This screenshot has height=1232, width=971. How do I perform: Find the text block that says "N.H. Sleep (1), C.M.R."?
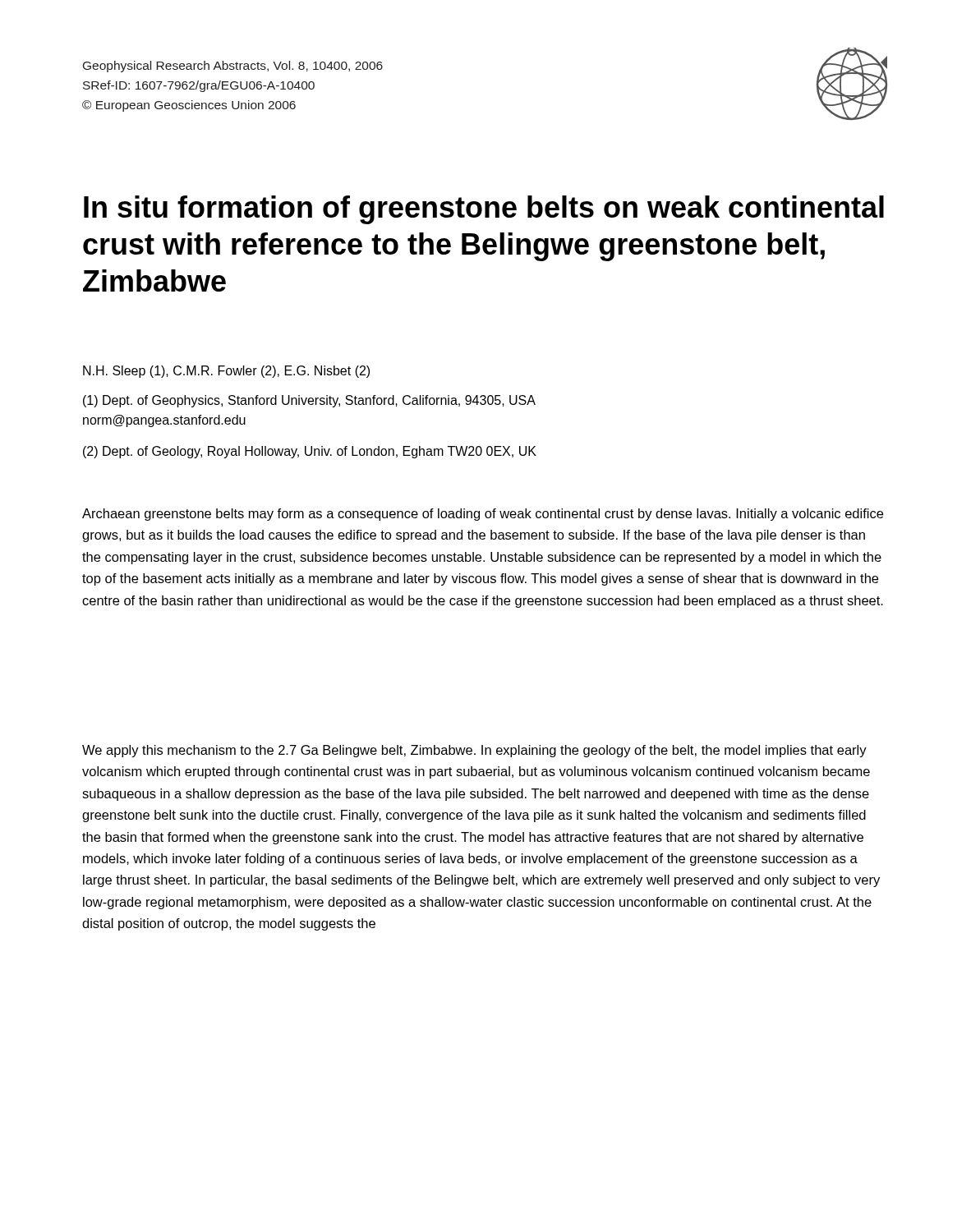(226, 372)
